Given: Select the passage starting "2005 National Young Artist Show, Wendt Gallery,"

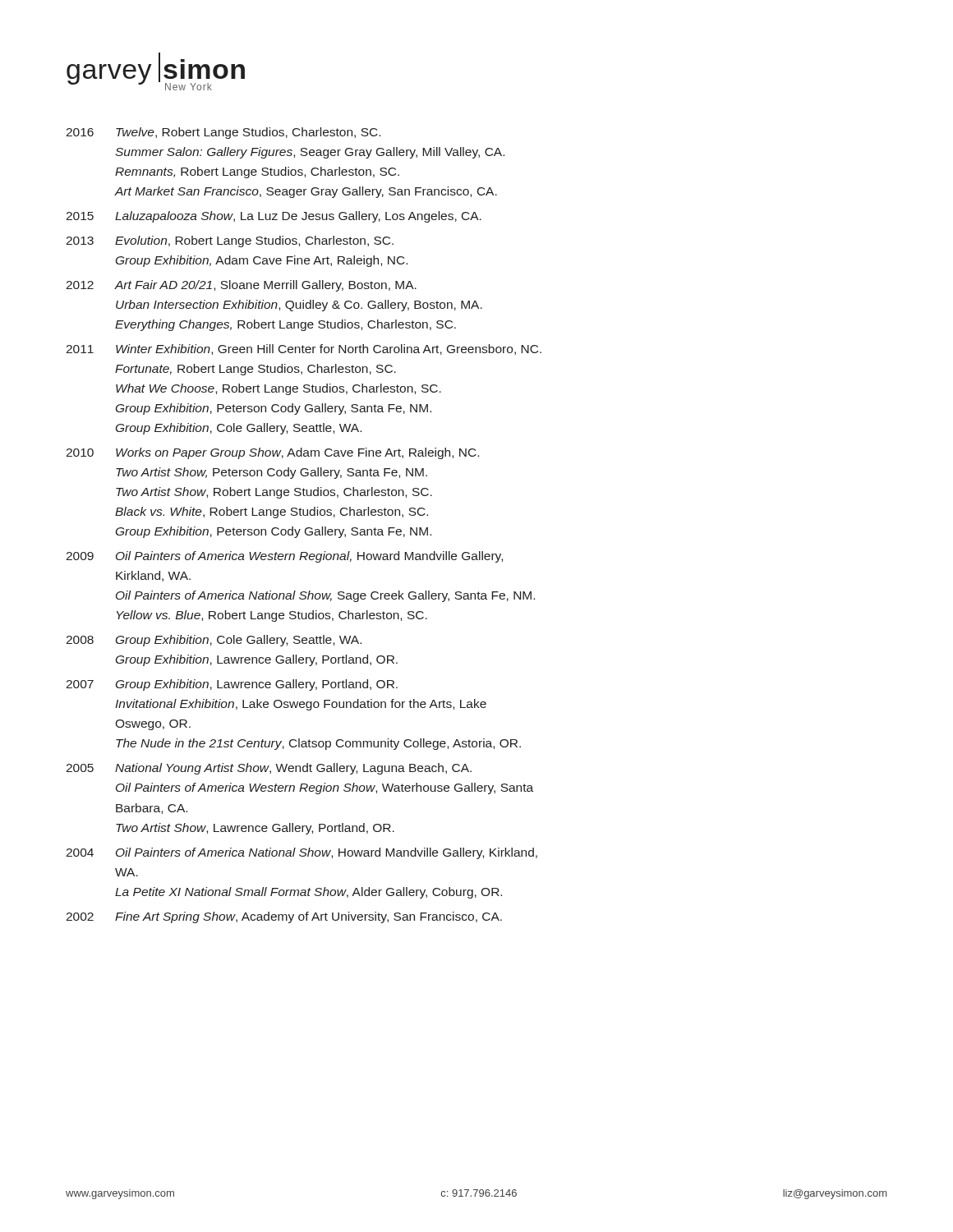Looking at the screenshot, I should (x=476, y=798).
